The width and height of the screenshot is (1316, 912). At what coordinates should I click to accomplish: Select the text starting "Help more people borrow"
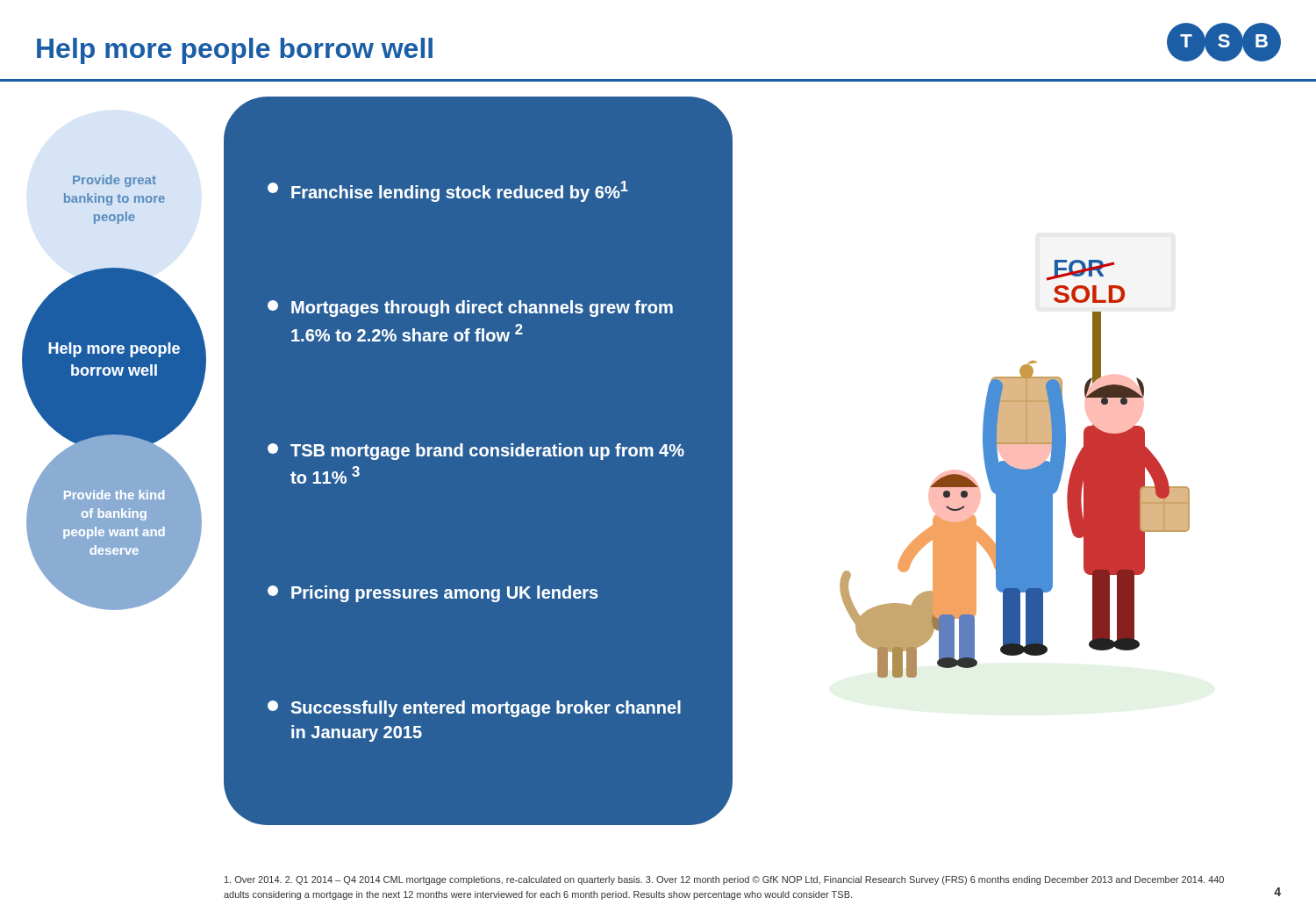pos(235,48)
